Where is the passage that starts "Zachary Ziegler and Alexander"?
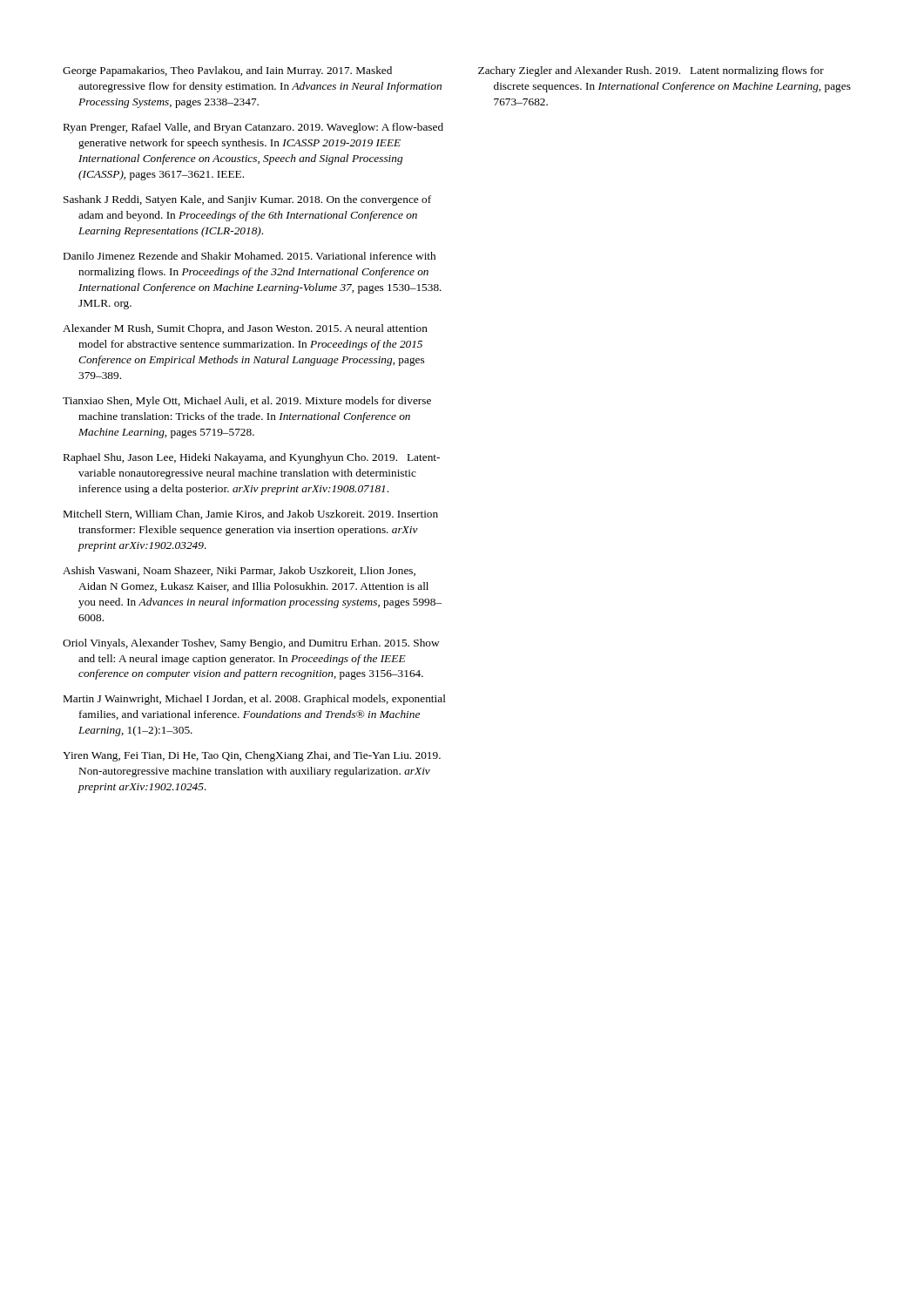Image resolution: width=924 pixels, height=1307 pixels. 664,86
